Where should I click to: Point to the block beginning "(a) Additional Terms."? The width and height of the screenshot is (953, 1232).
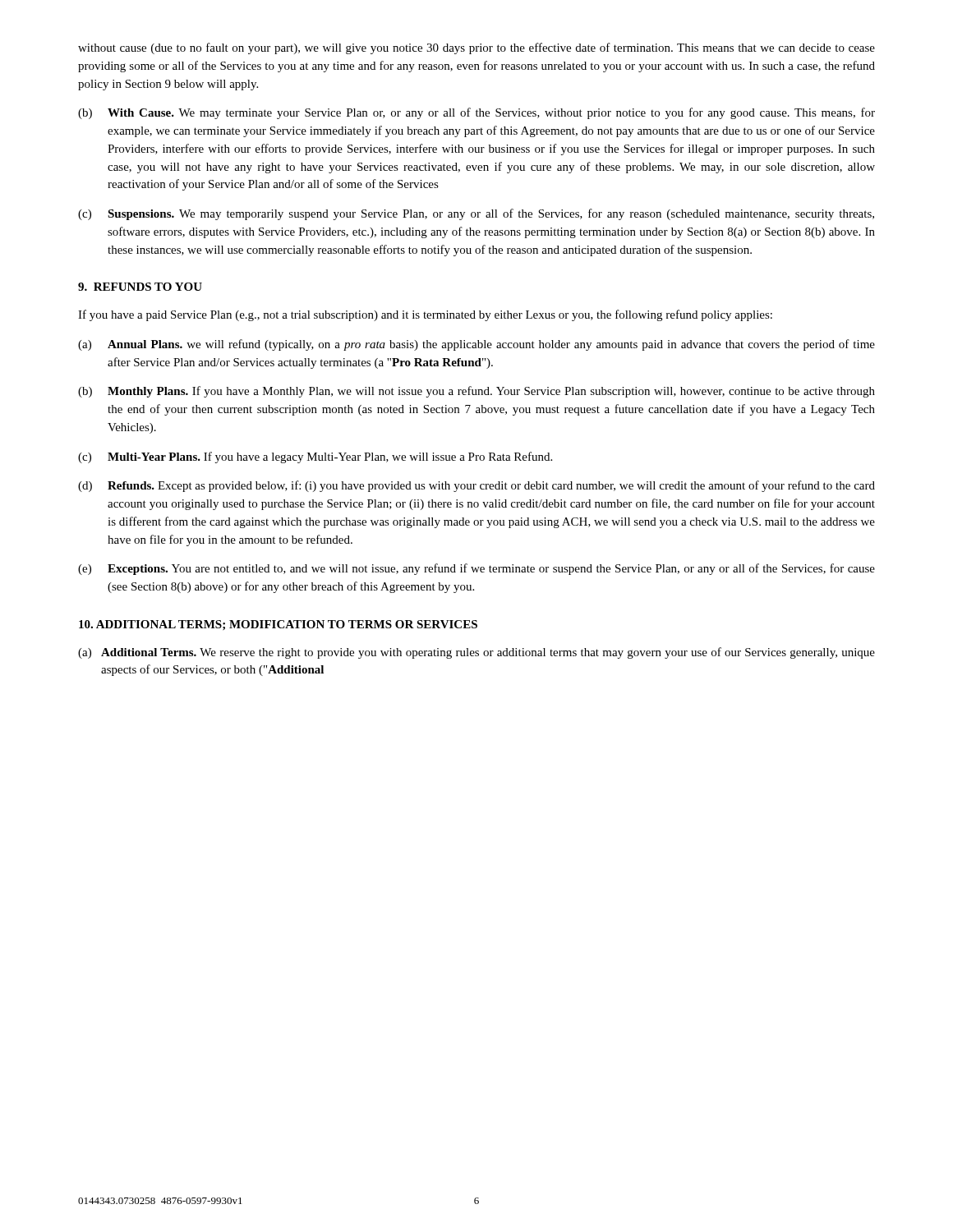[476, 661]
